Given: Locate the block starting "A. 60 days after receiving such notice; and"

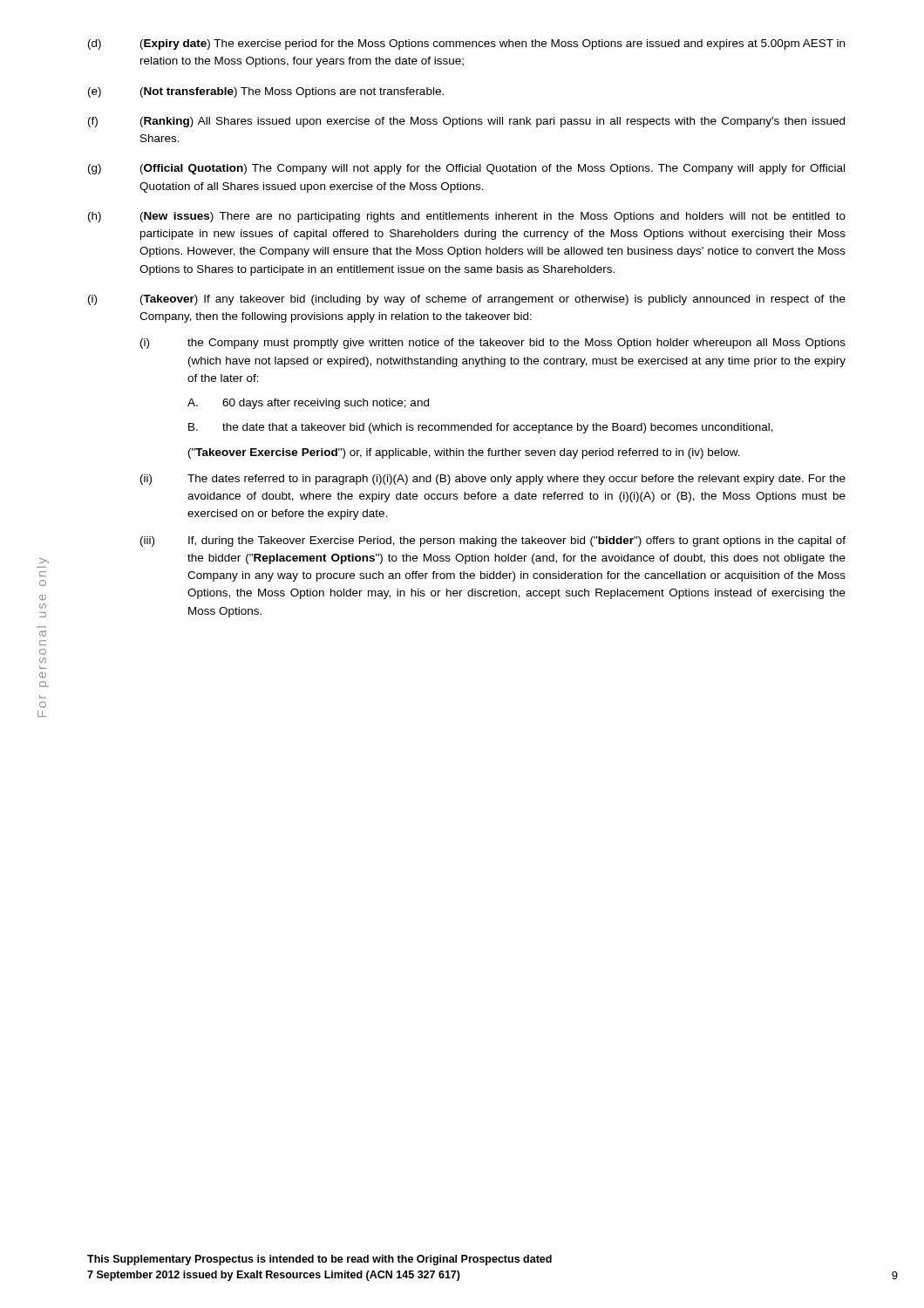Looking at the screenshot, I should 308,404.
